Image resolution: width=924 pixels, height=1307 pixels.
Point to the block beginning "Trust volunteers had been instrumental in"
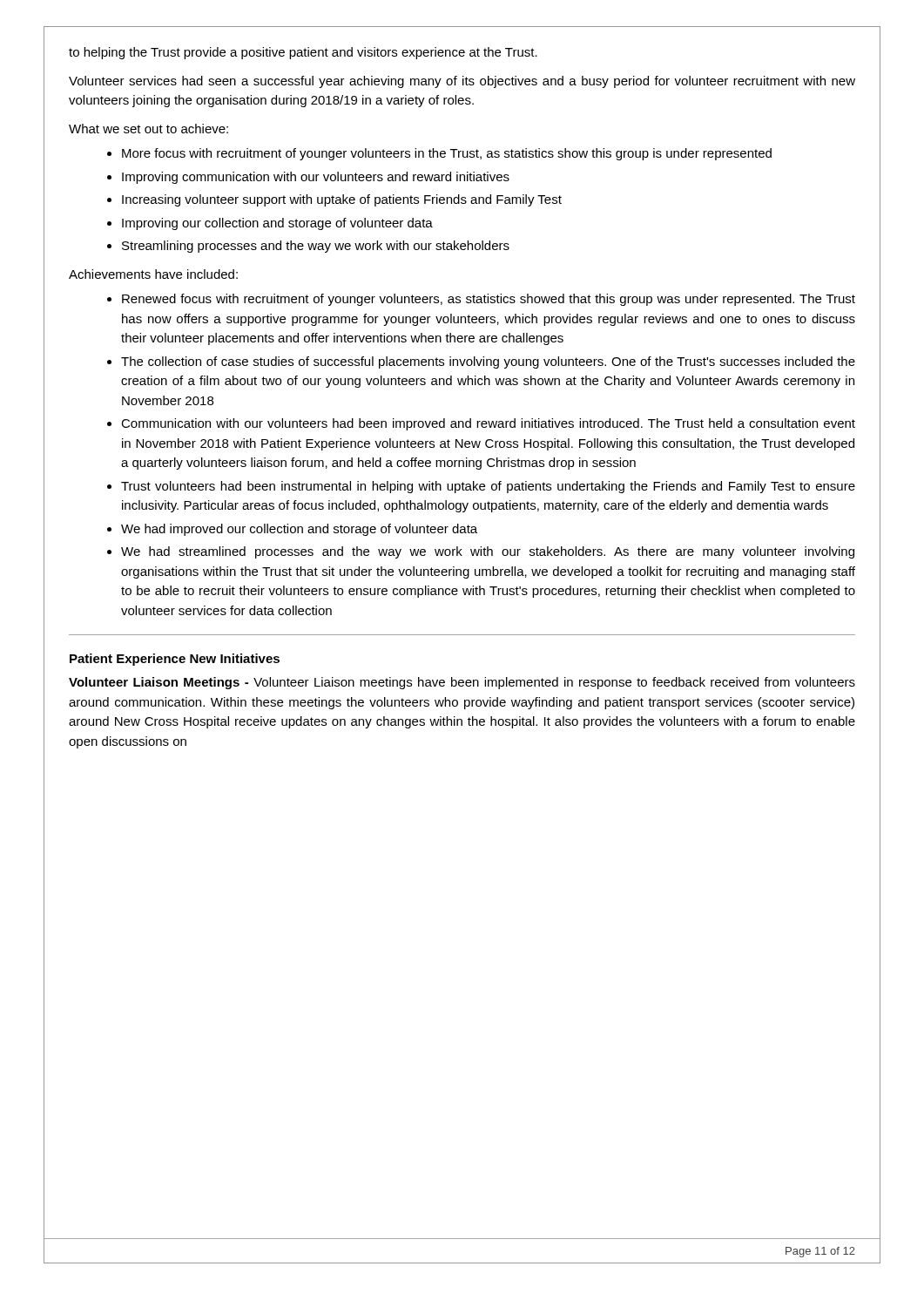point(488,495)
